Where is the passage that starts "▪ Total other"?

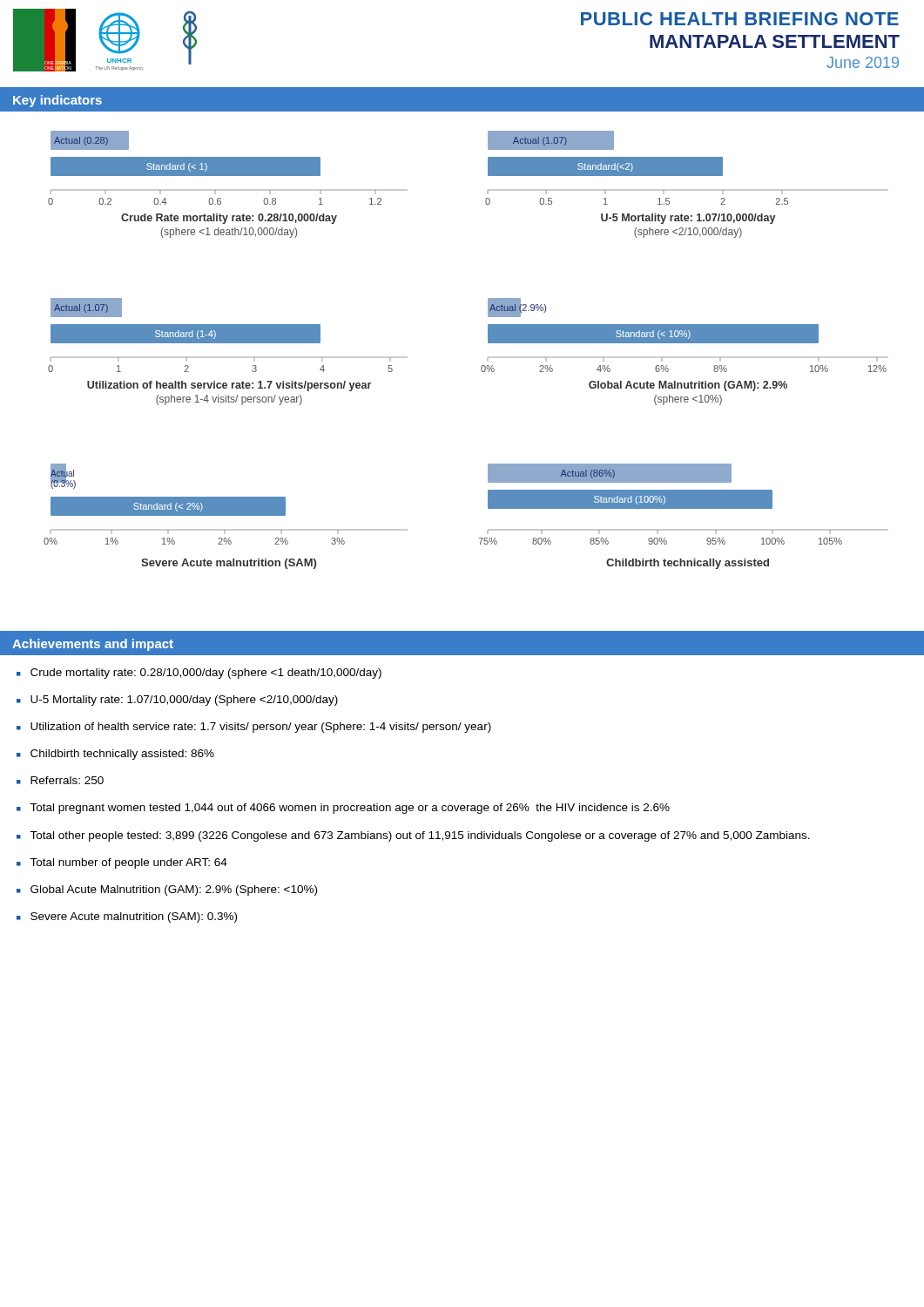click(413, 837)
